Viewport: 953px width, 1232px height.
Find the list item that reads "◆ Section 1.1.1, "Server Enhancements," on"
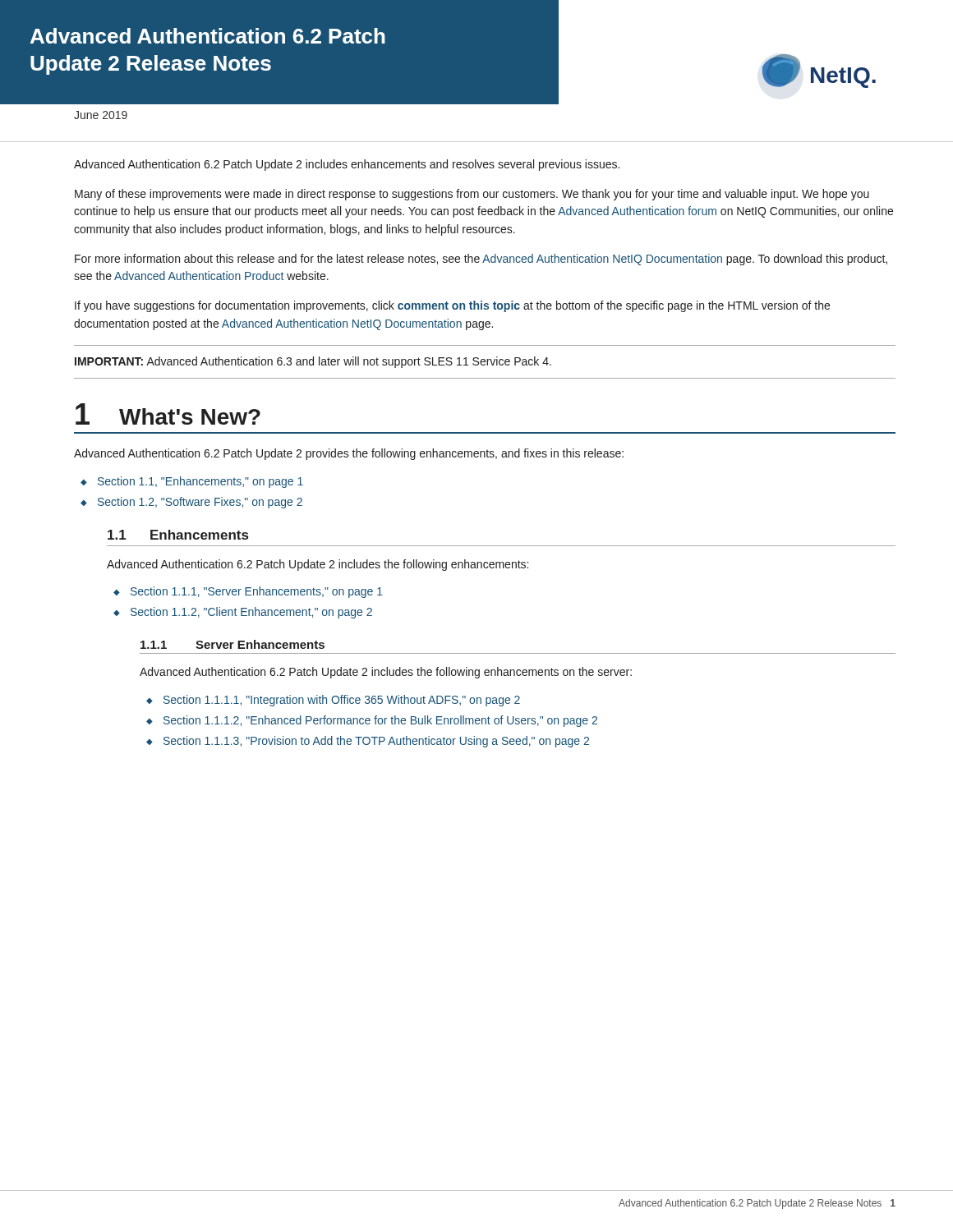click(x=256, y=592)
